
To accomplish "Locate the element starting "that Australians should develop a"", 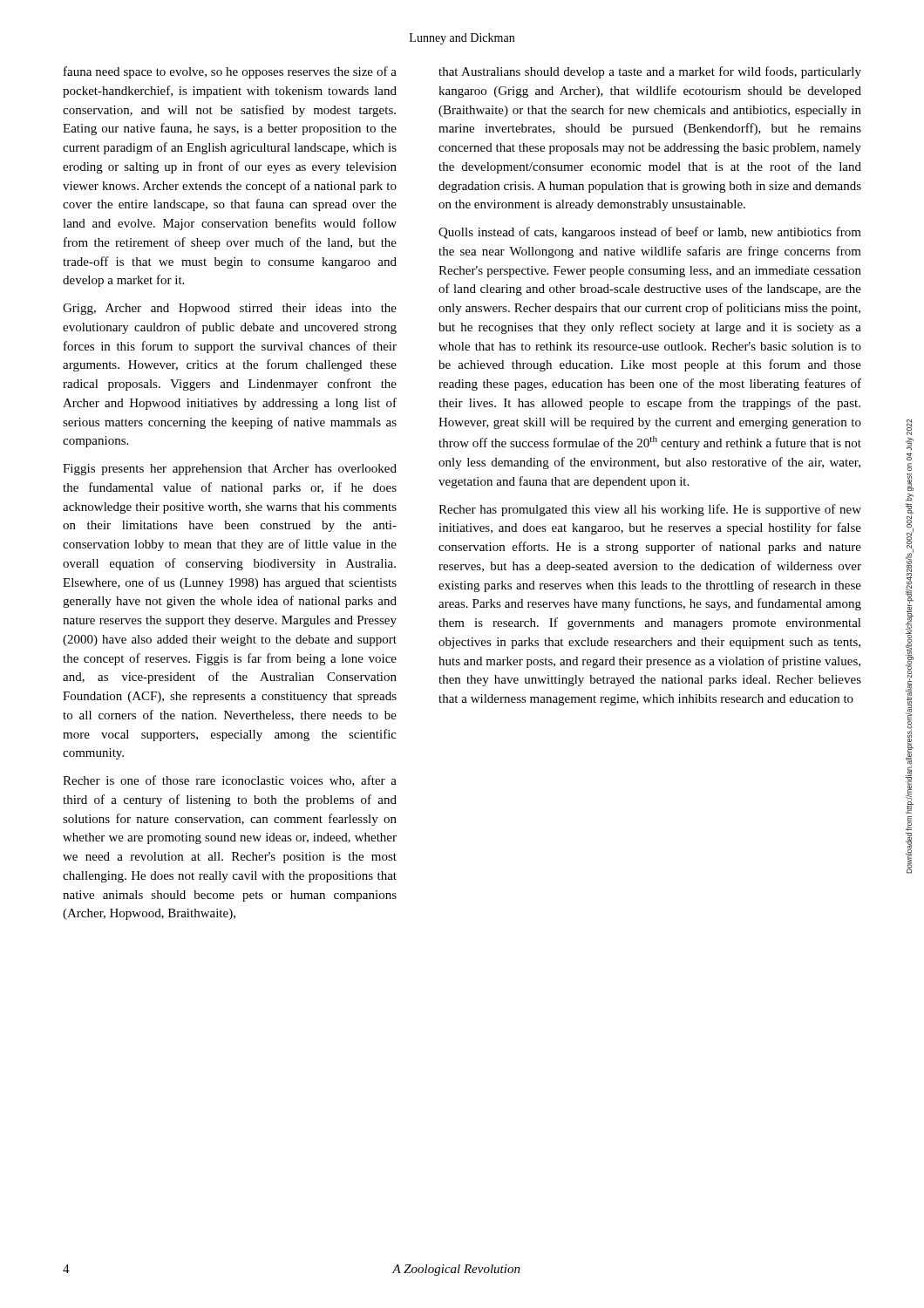I will 650,139.
